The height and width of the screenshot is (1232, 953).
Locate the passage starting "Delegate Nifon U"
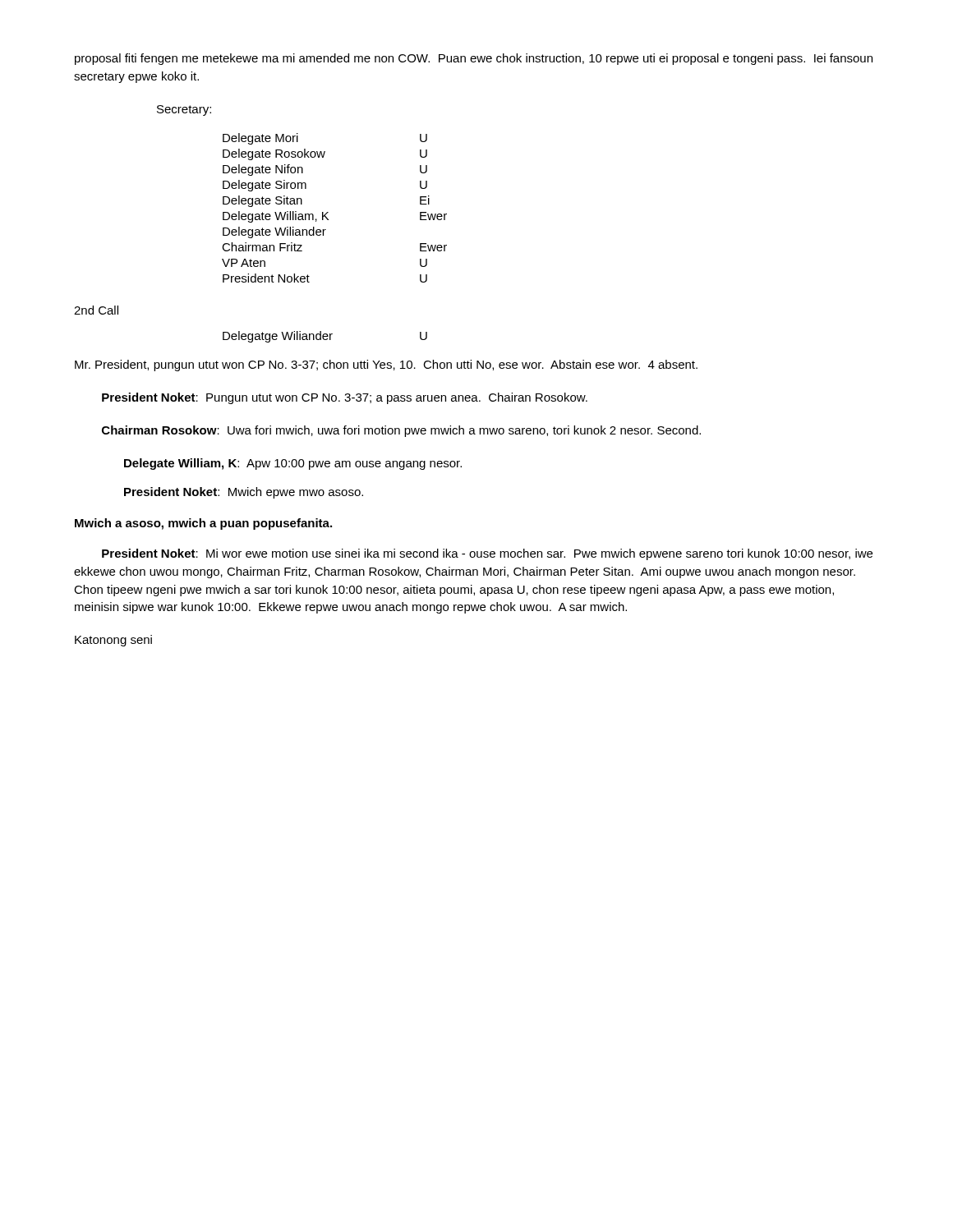[262, 170]
